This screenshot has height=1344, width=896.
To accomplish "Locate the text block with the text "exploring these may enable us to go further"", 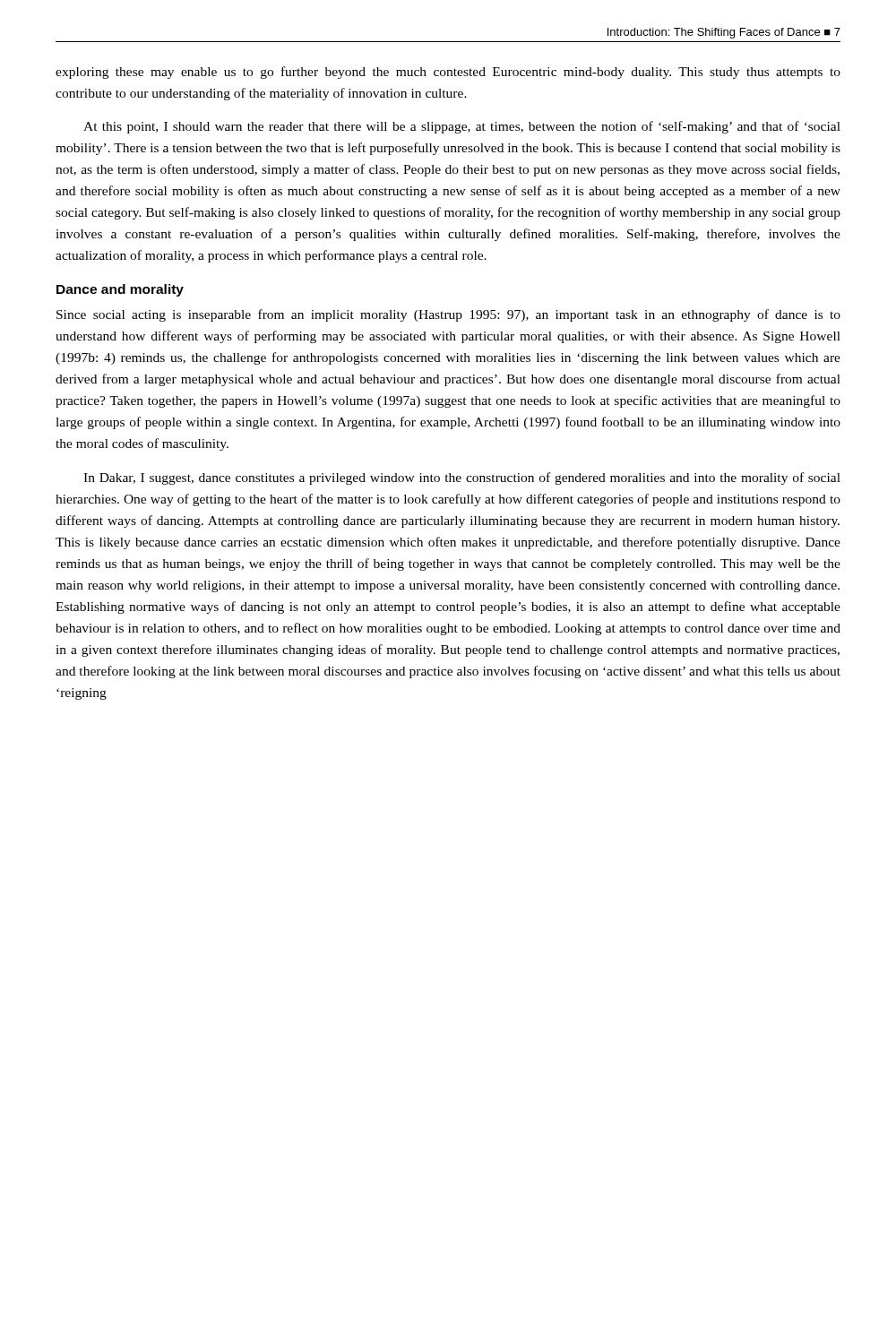I will coord(448,164).
